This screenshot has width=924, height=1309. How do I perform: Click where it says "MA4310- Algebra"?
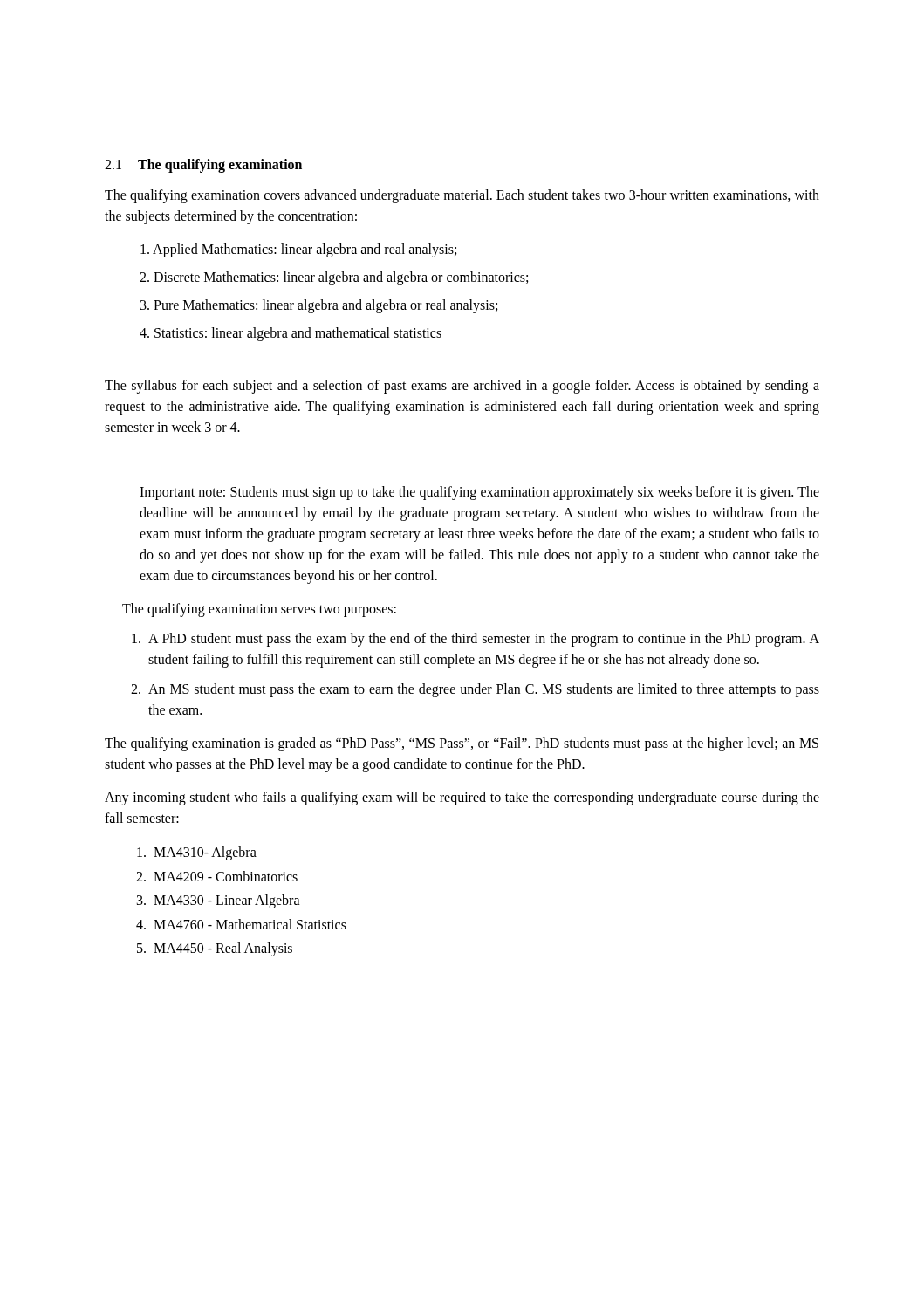(189, 852)
